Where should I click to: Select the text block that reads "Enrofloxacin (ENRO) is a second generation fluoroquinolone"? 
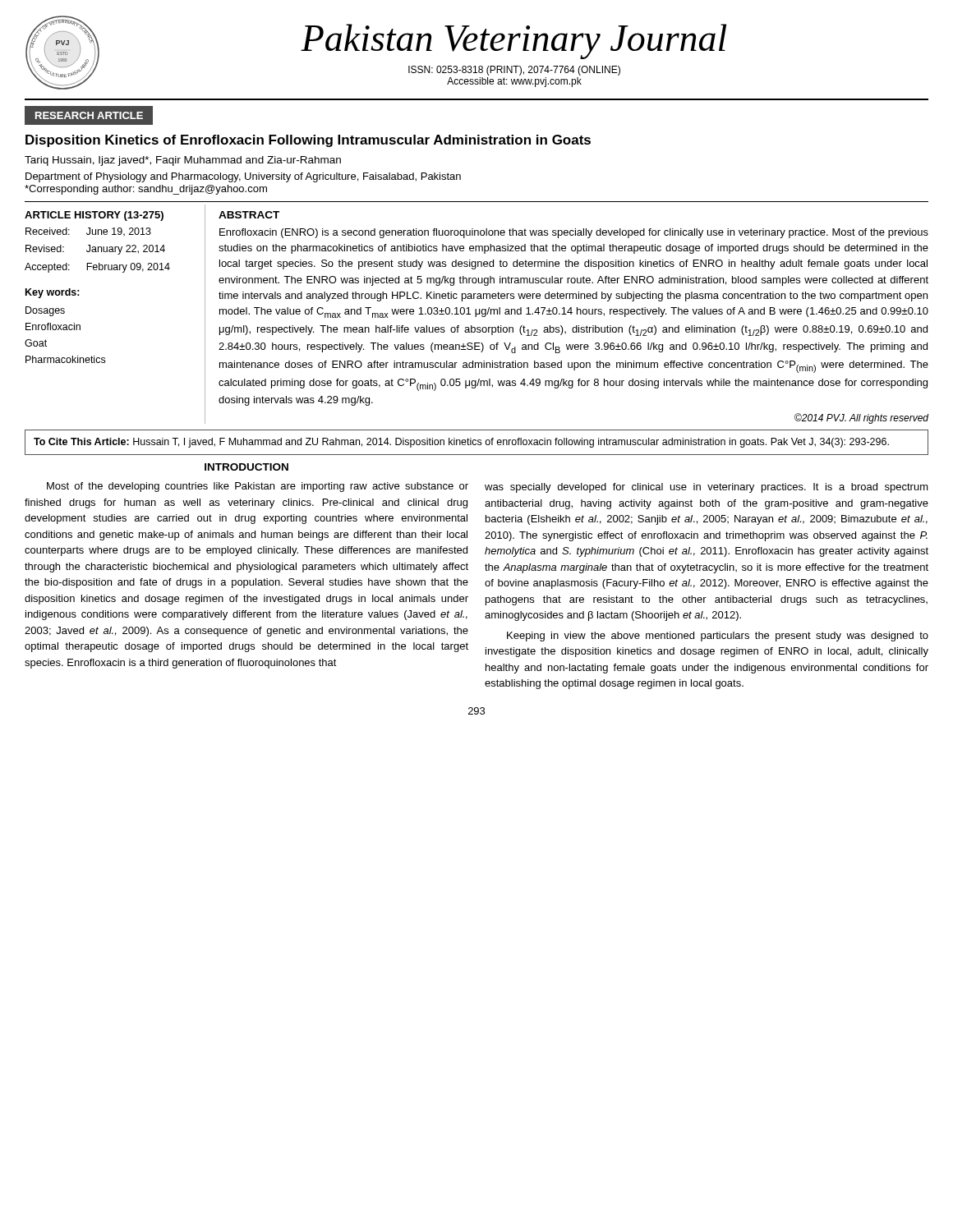point(573,316)
